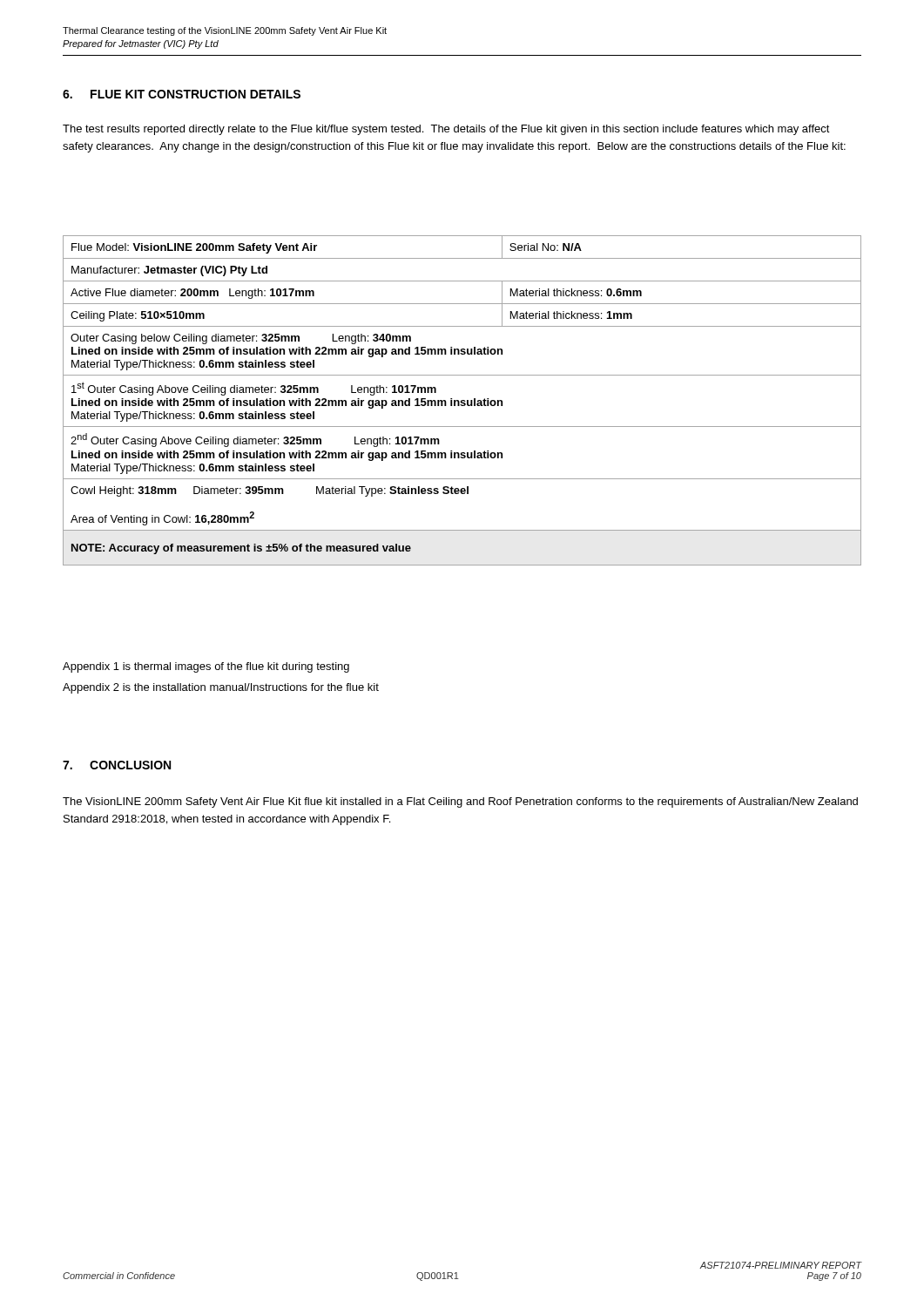Viewport: 924px width, 1307px height.
Task: Locate the table with the text "2 nd Outer Casing Above"
Action: pyautogui.click(x=462, y=400)
